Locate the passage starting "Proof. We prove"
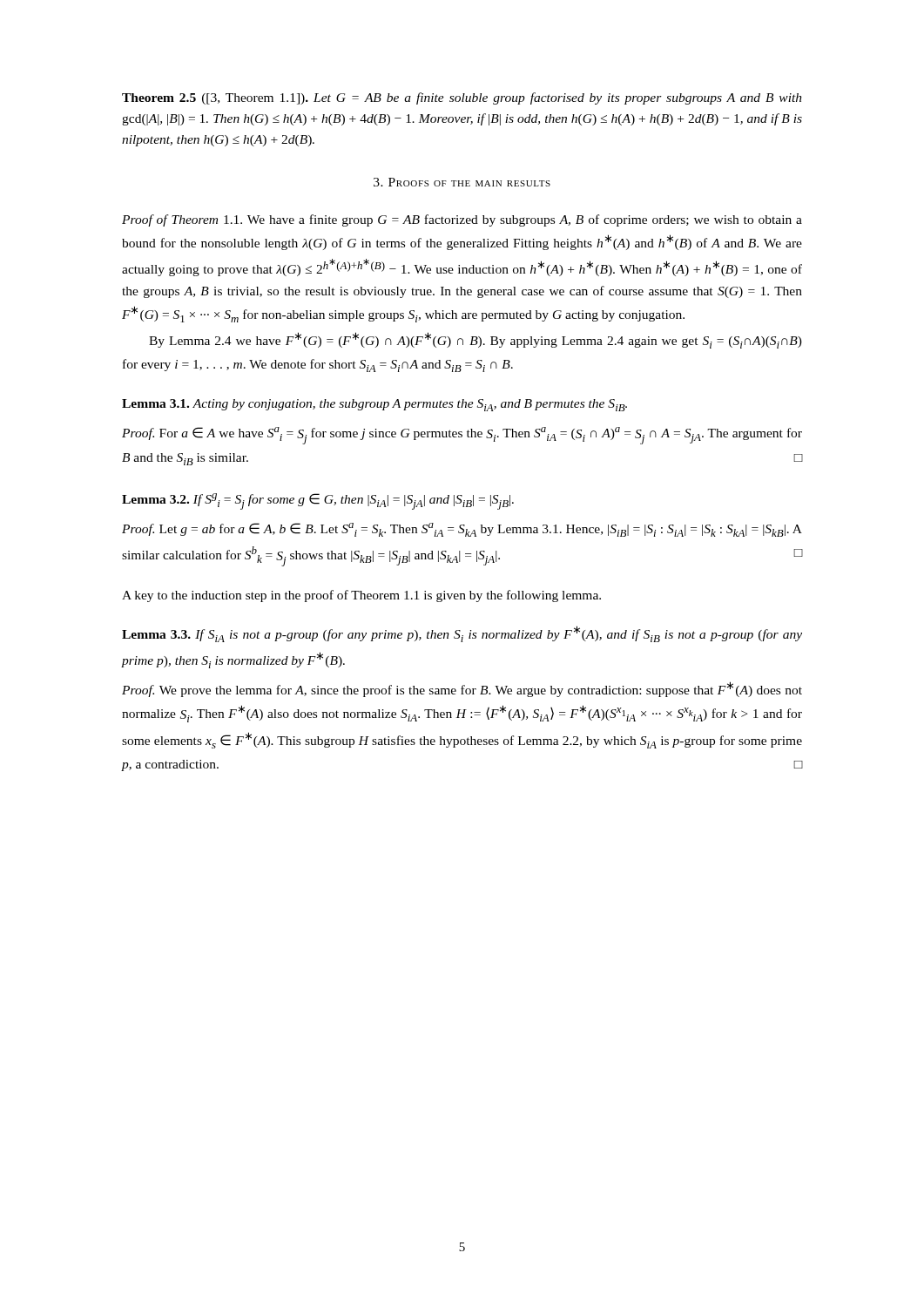 (462, 726)
